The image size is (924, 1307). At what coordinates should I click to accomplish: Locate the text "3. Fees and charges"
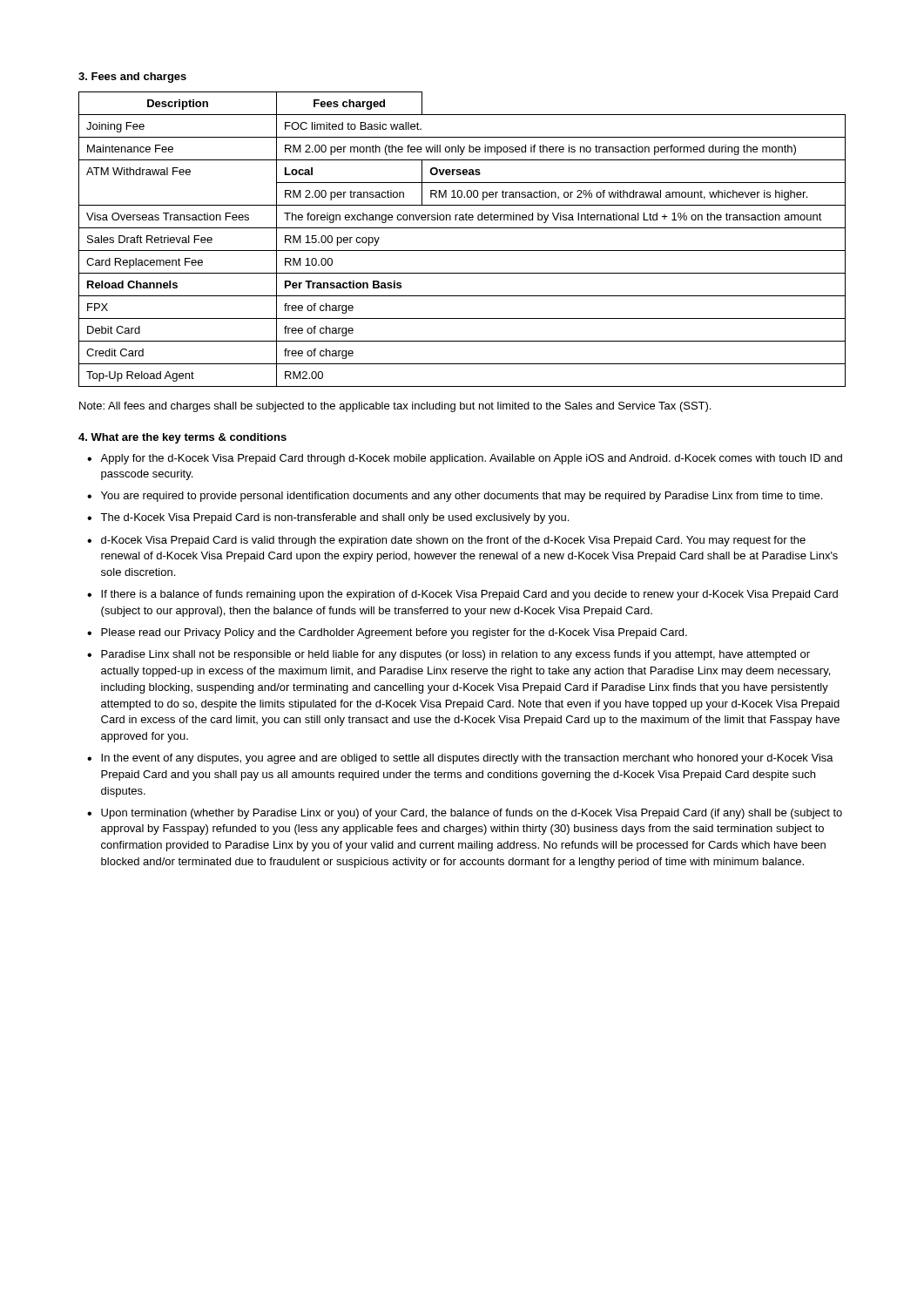tap(133, 76)
